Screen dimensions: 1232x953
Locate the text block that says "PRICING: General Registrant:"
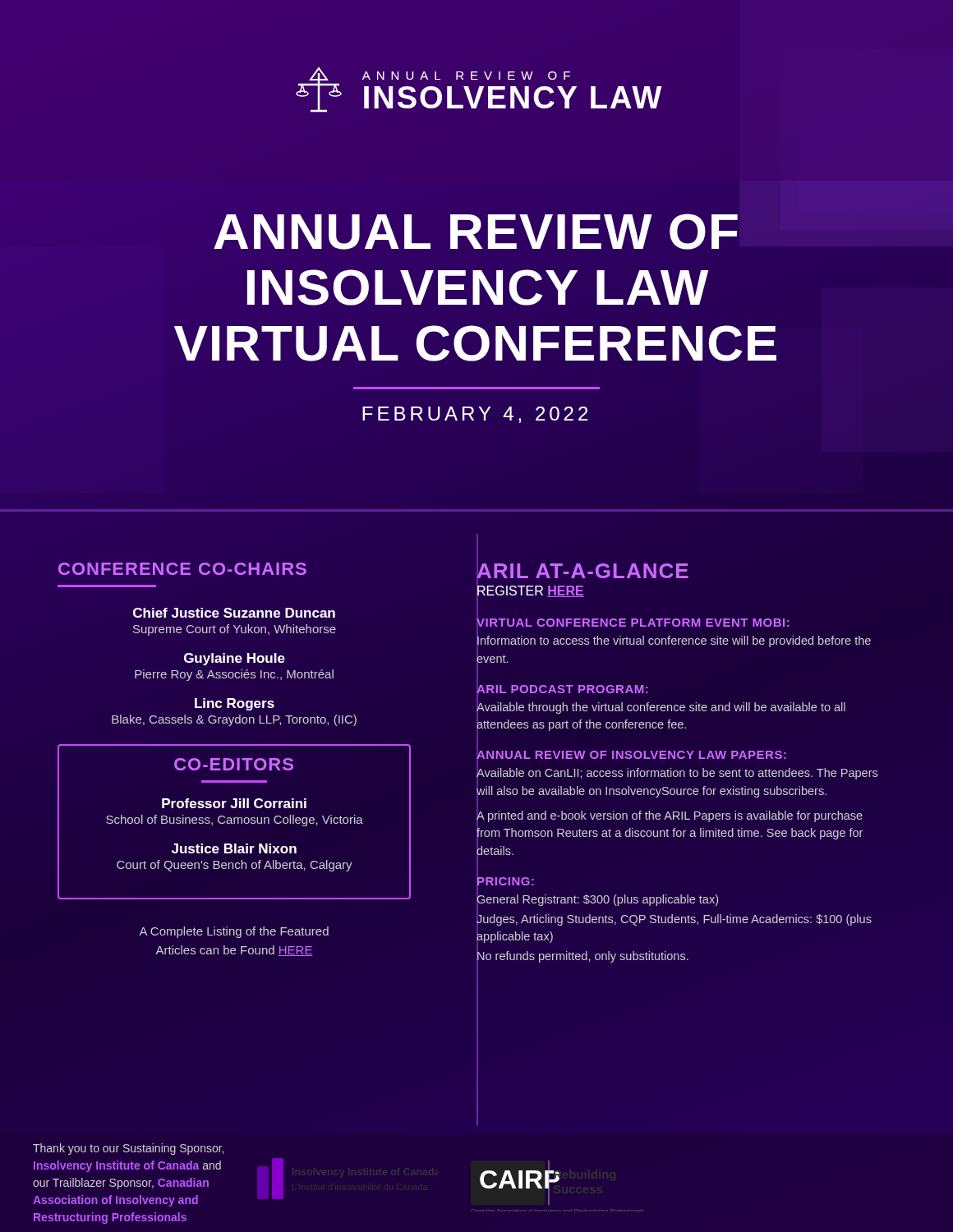point(678,920)
